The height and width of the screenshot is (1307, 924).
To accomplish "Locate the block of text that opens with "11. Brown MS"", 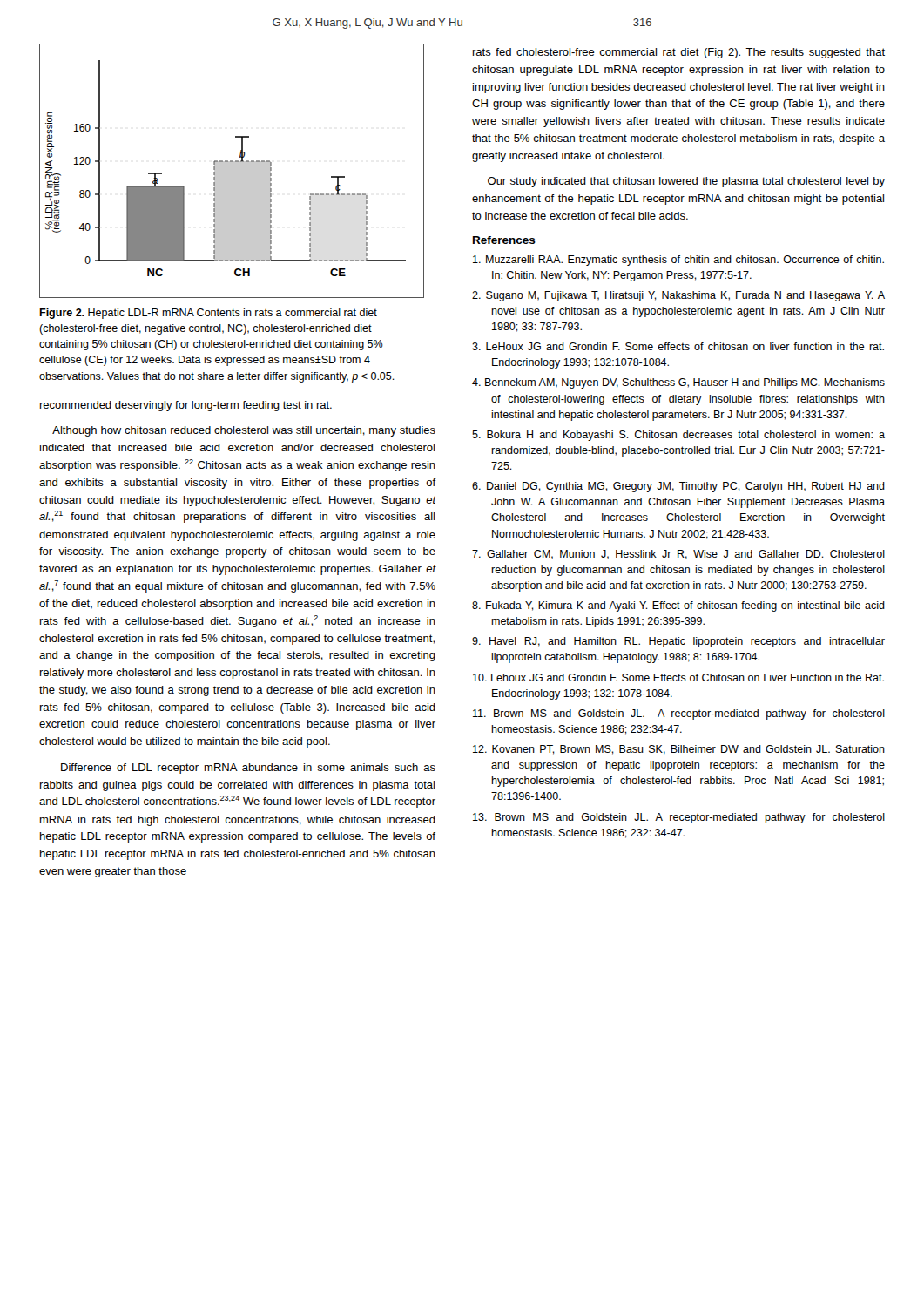I will tap(678, 721).
